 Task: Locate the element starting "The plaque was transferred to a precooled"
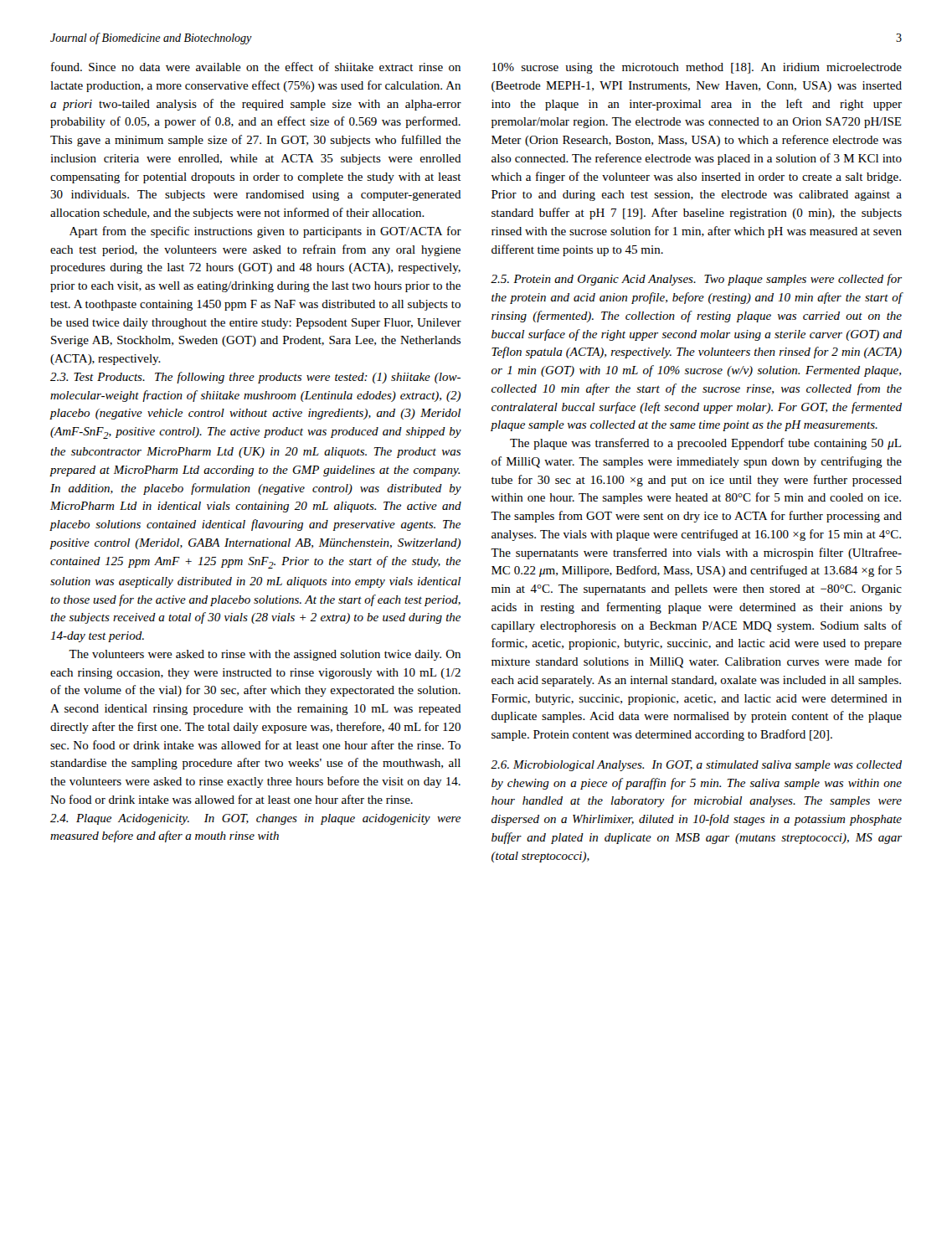point(696,589)
